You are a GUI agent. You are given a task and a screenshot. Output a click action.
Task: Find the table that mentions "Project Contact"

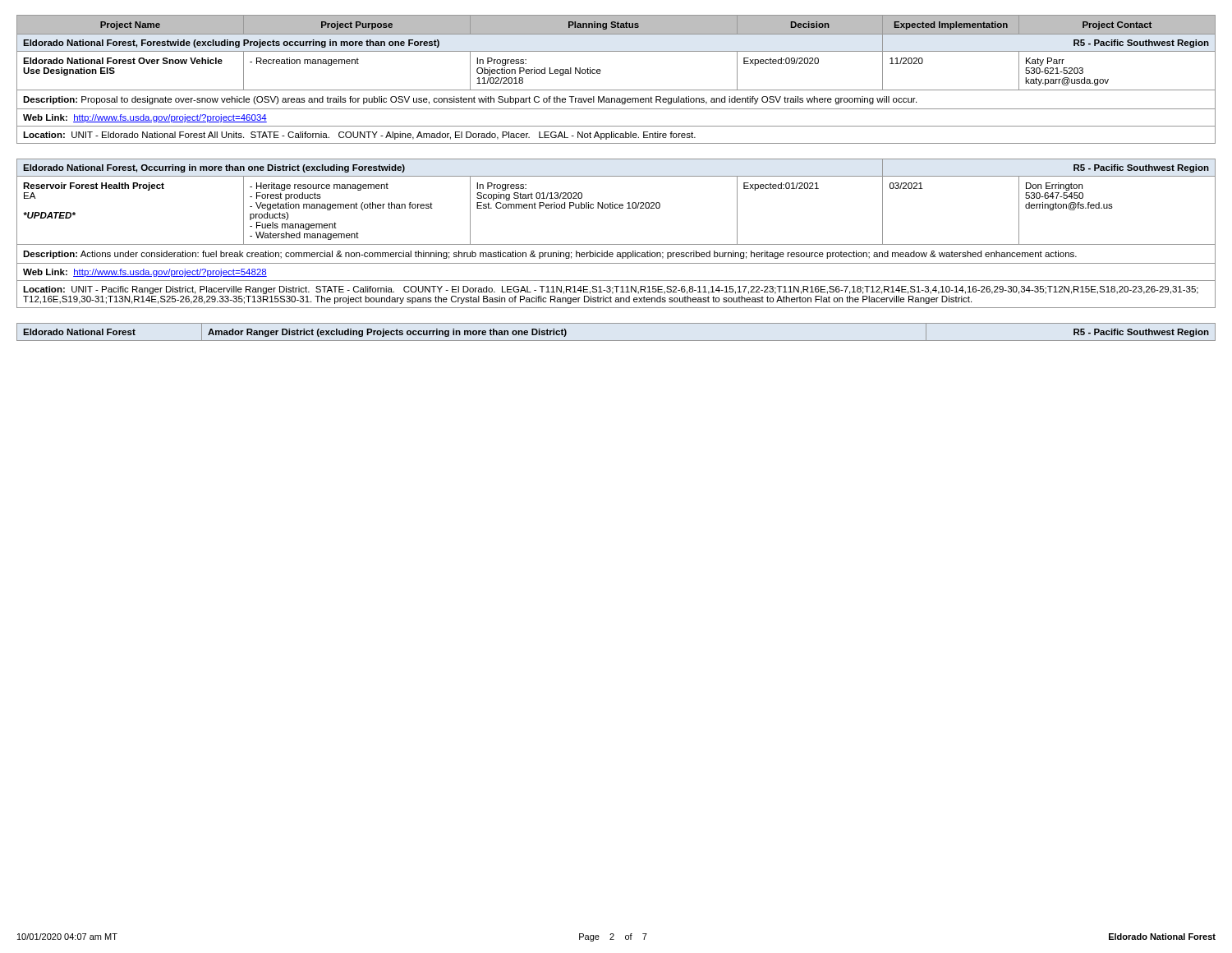pyautogui.click(x=616, y=79)
